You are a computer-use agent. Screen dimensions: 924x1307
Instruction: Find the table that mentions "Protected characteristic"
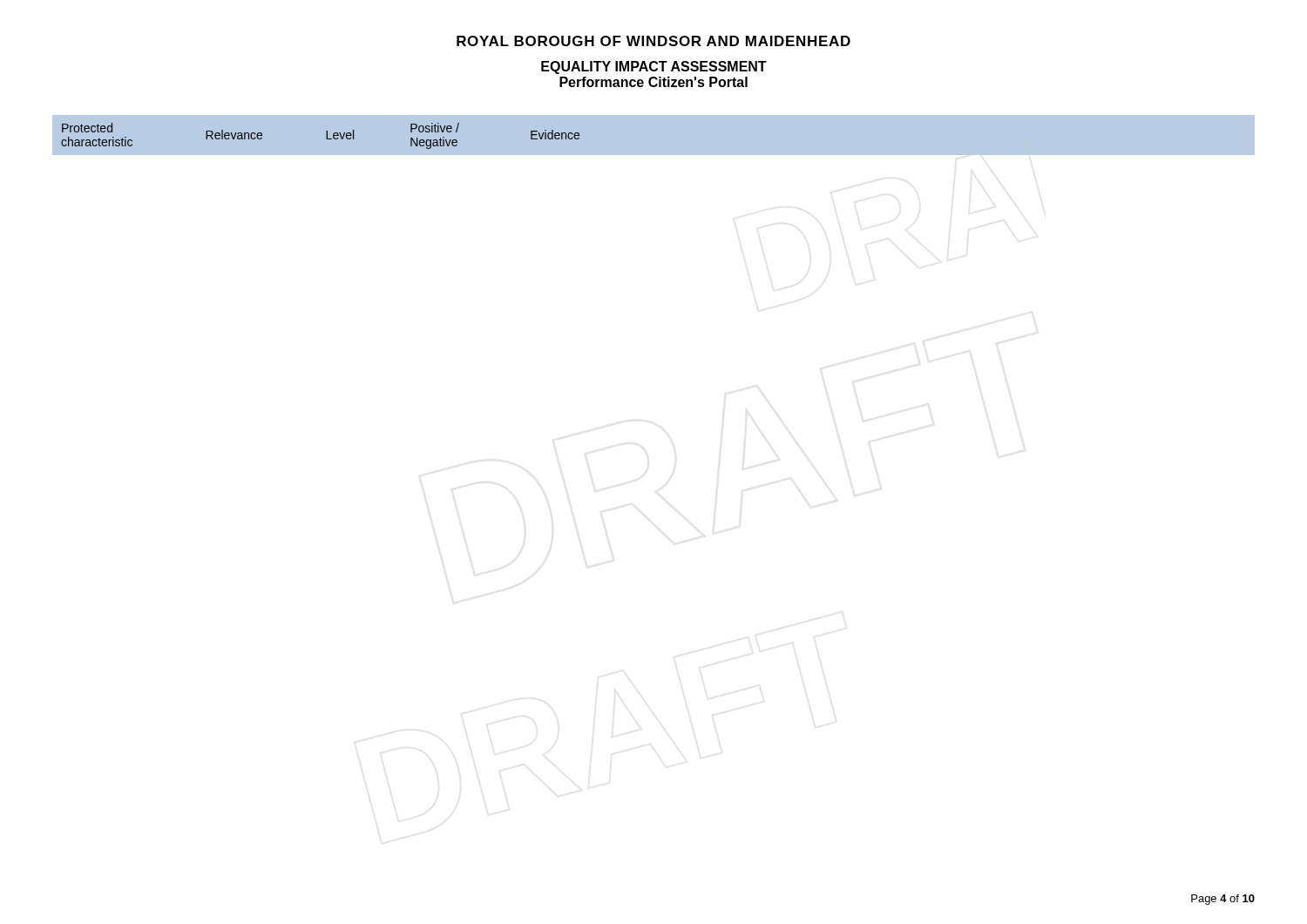654,149
